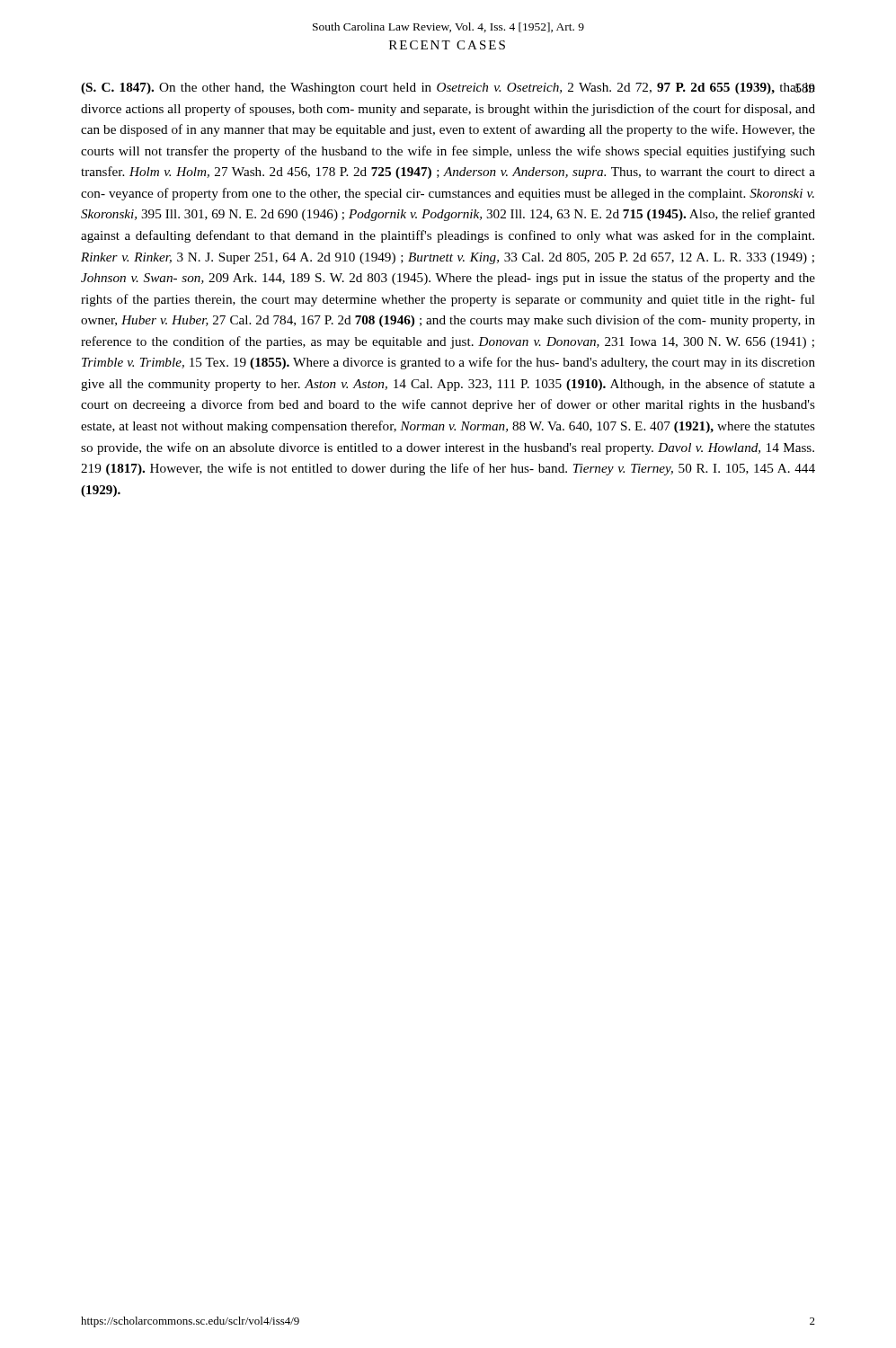
Task: Locate the text block containing "(S. C. 1847). On the other hand, the"
Action: coord(448,288)
